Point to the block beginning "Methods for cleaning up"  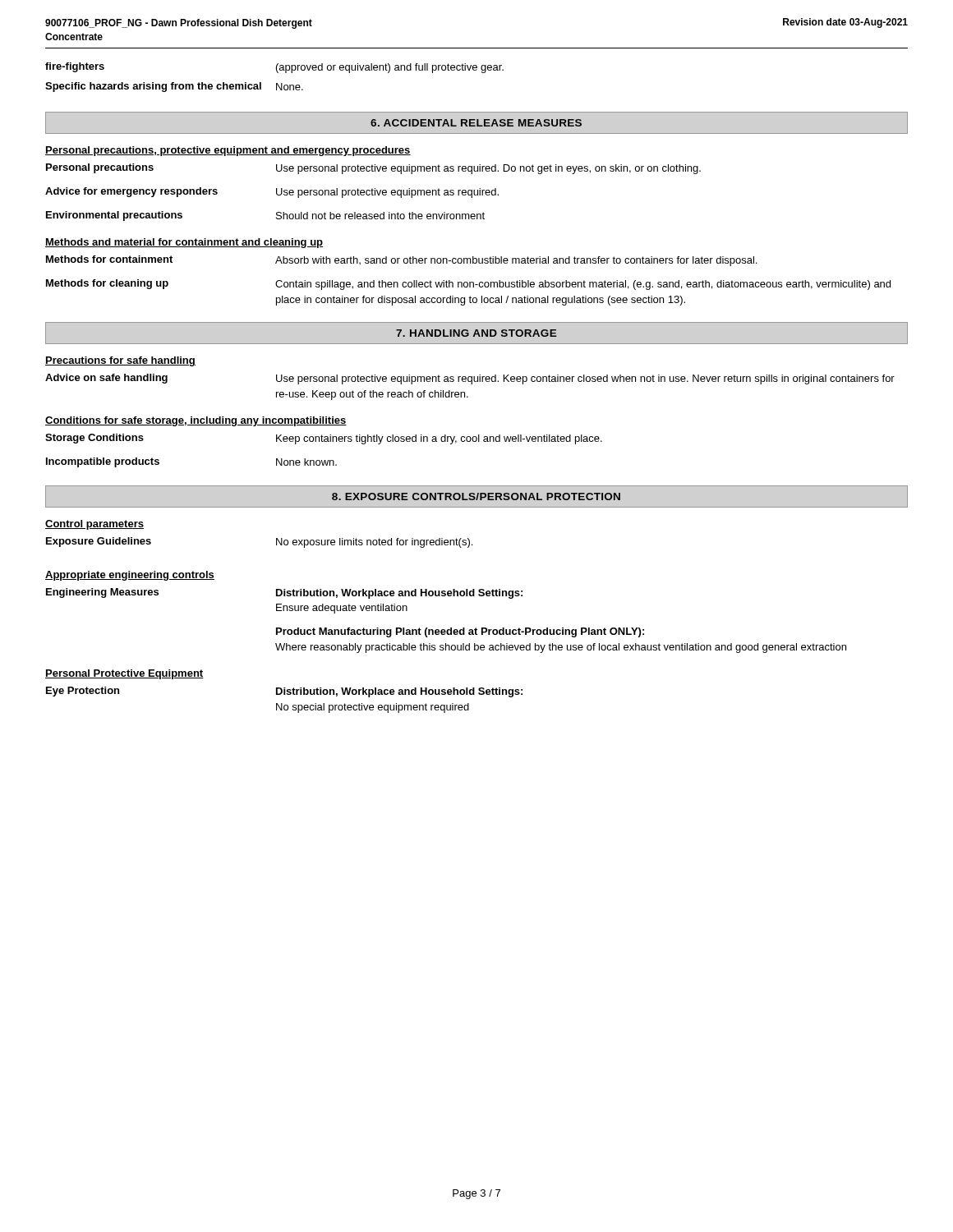[476, 292]
